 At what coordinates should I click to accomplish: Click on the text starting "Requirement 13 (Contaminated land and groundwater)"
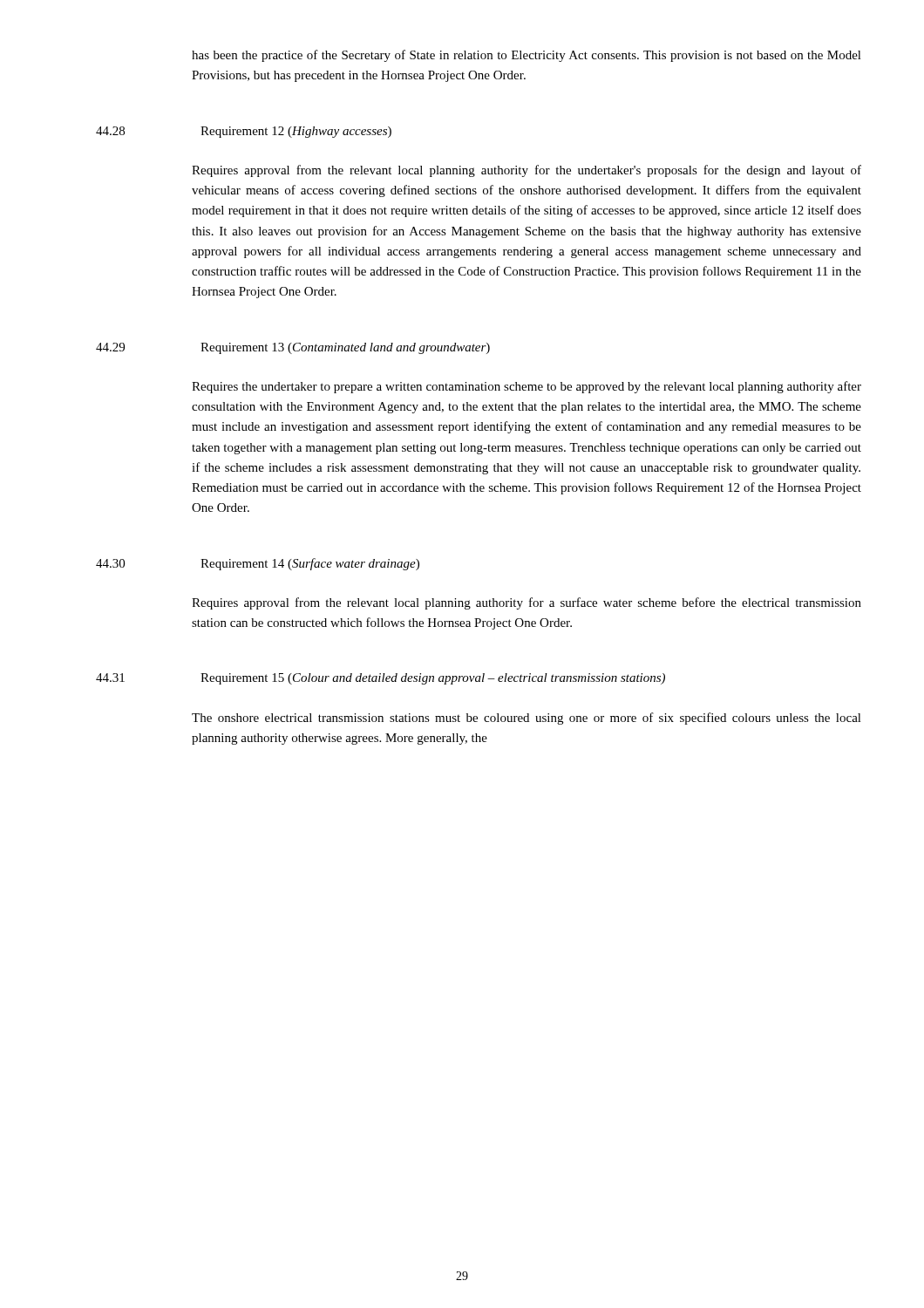(345, 347)
